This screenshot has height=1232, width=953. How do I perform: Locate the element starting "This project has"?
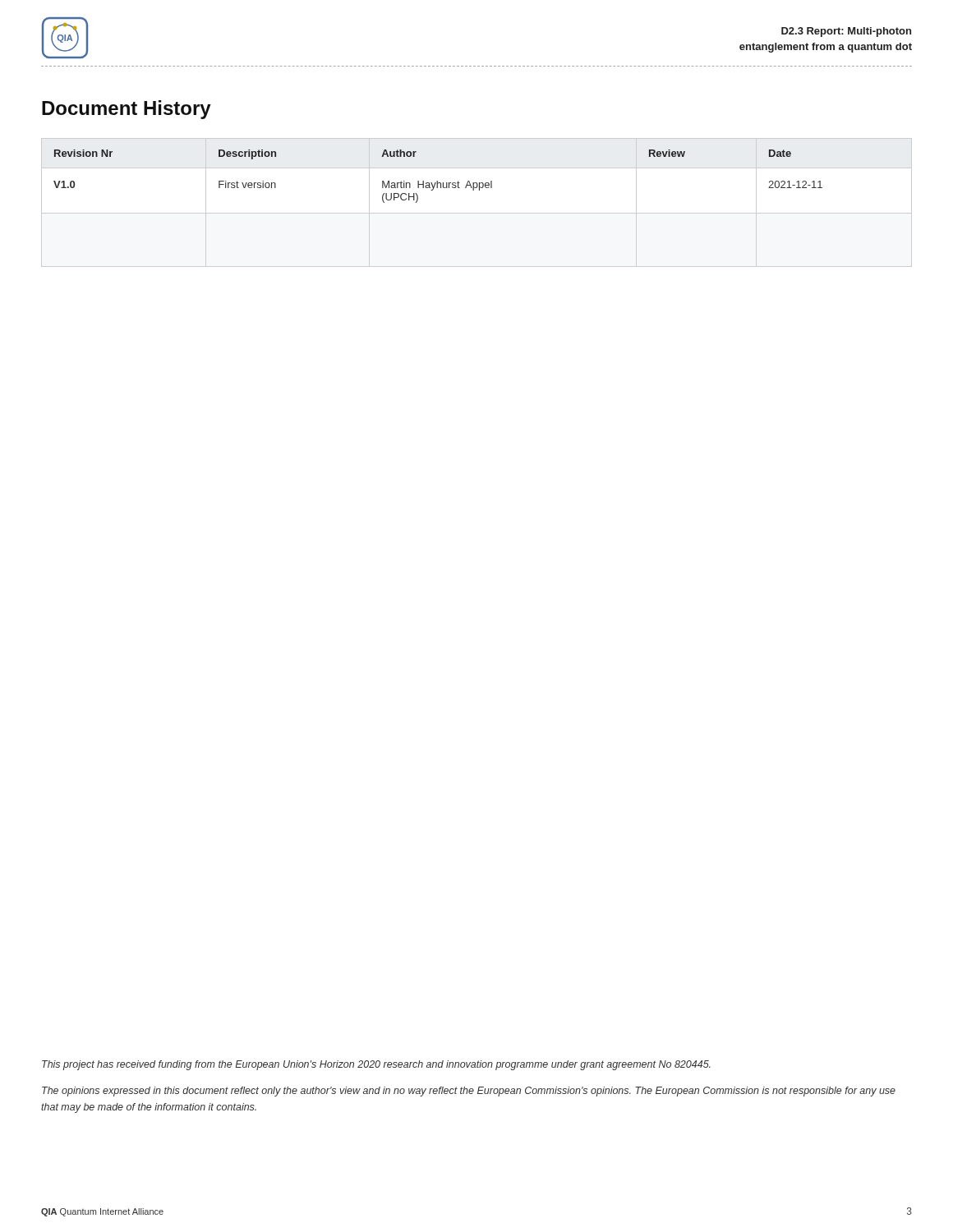(x=476, y=1086)
